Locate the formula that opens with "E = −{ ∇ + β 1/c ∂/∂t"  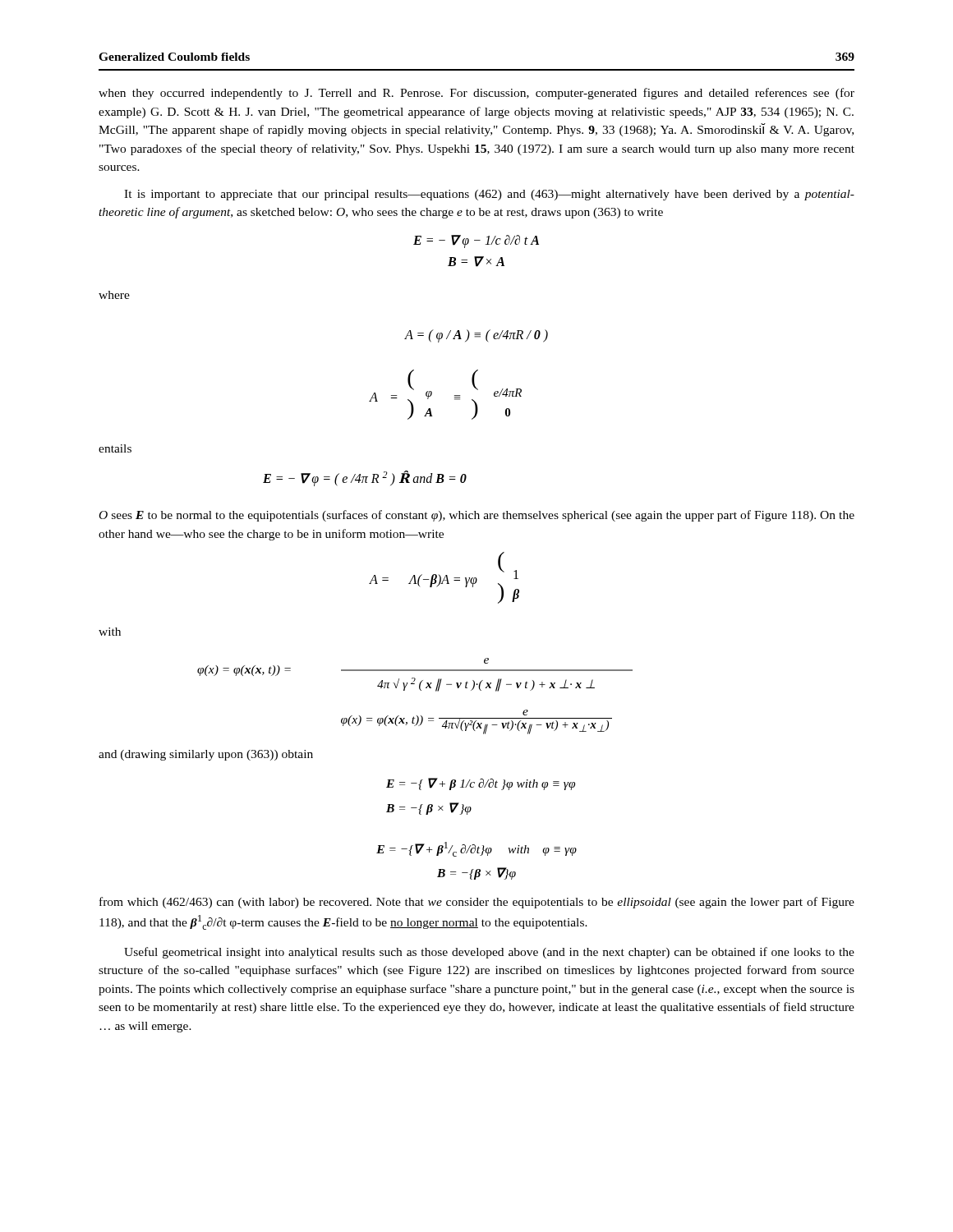pos(476,795)
